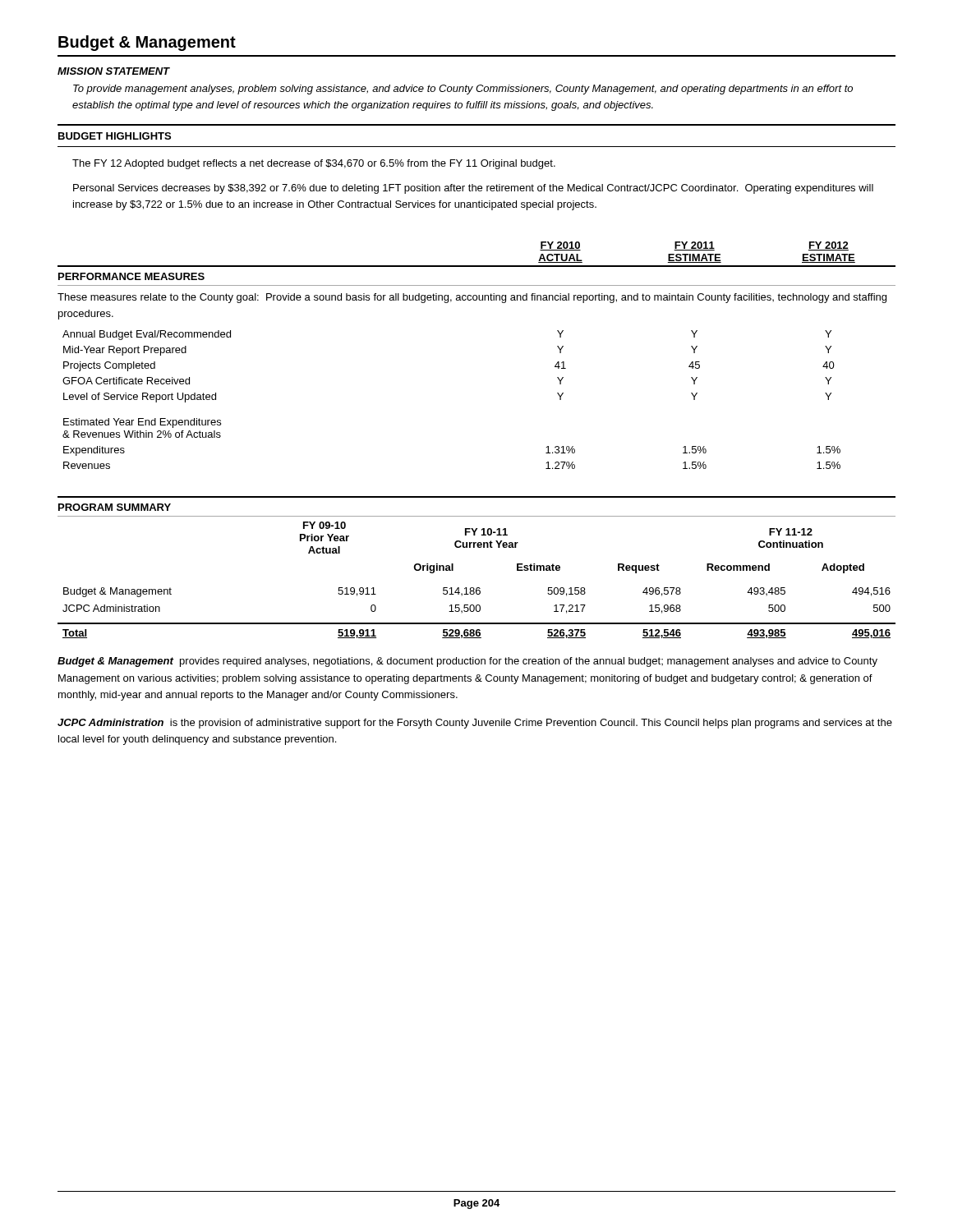Navigate to the text block starting "JCPC Administration is the provision of administrative"
Screen dimensions: 1232x953
pyautogui.click(x=475, y=731)
